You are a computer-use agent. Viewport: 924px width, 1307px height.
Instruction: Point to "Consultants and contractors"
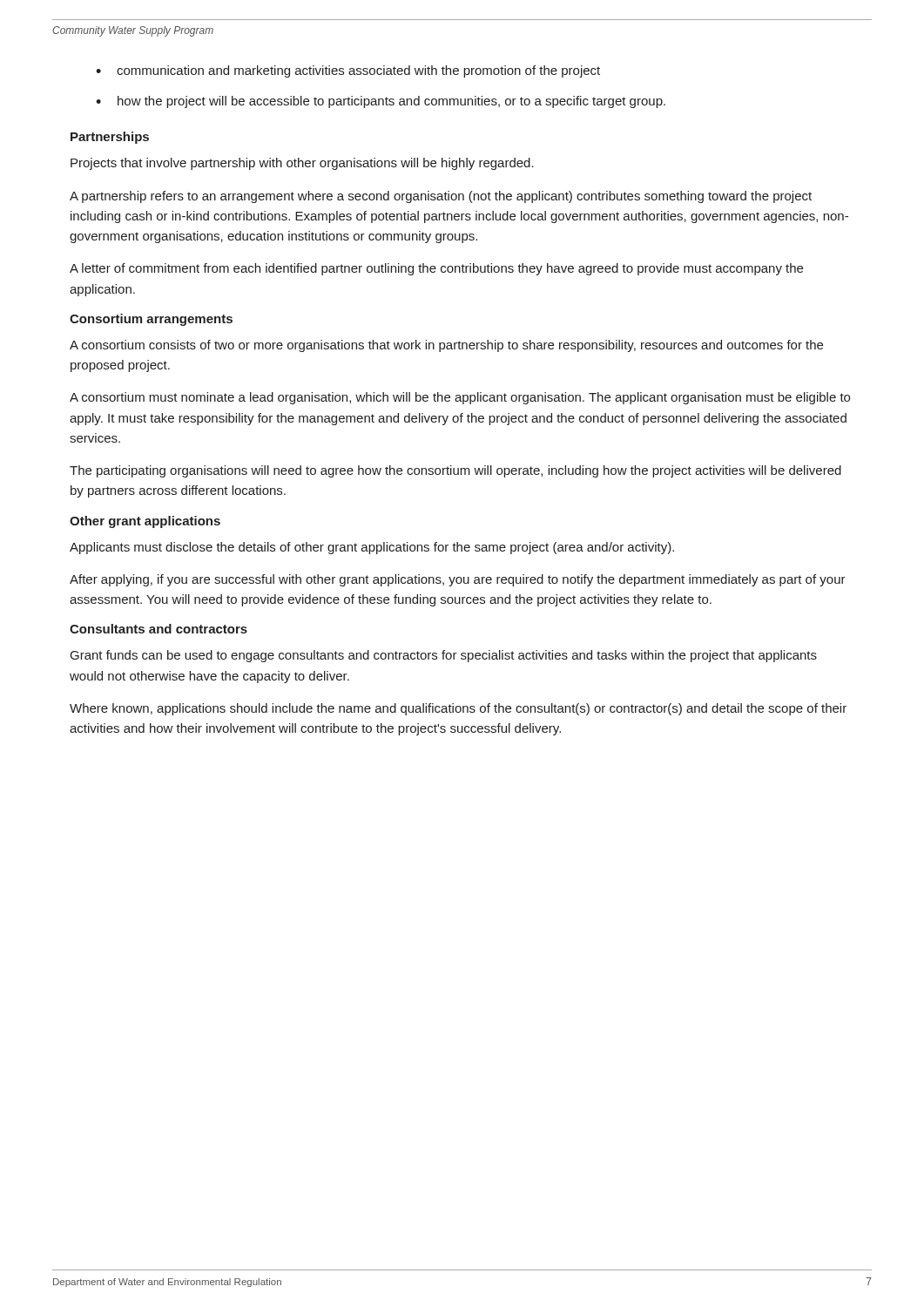coord(159,629)
